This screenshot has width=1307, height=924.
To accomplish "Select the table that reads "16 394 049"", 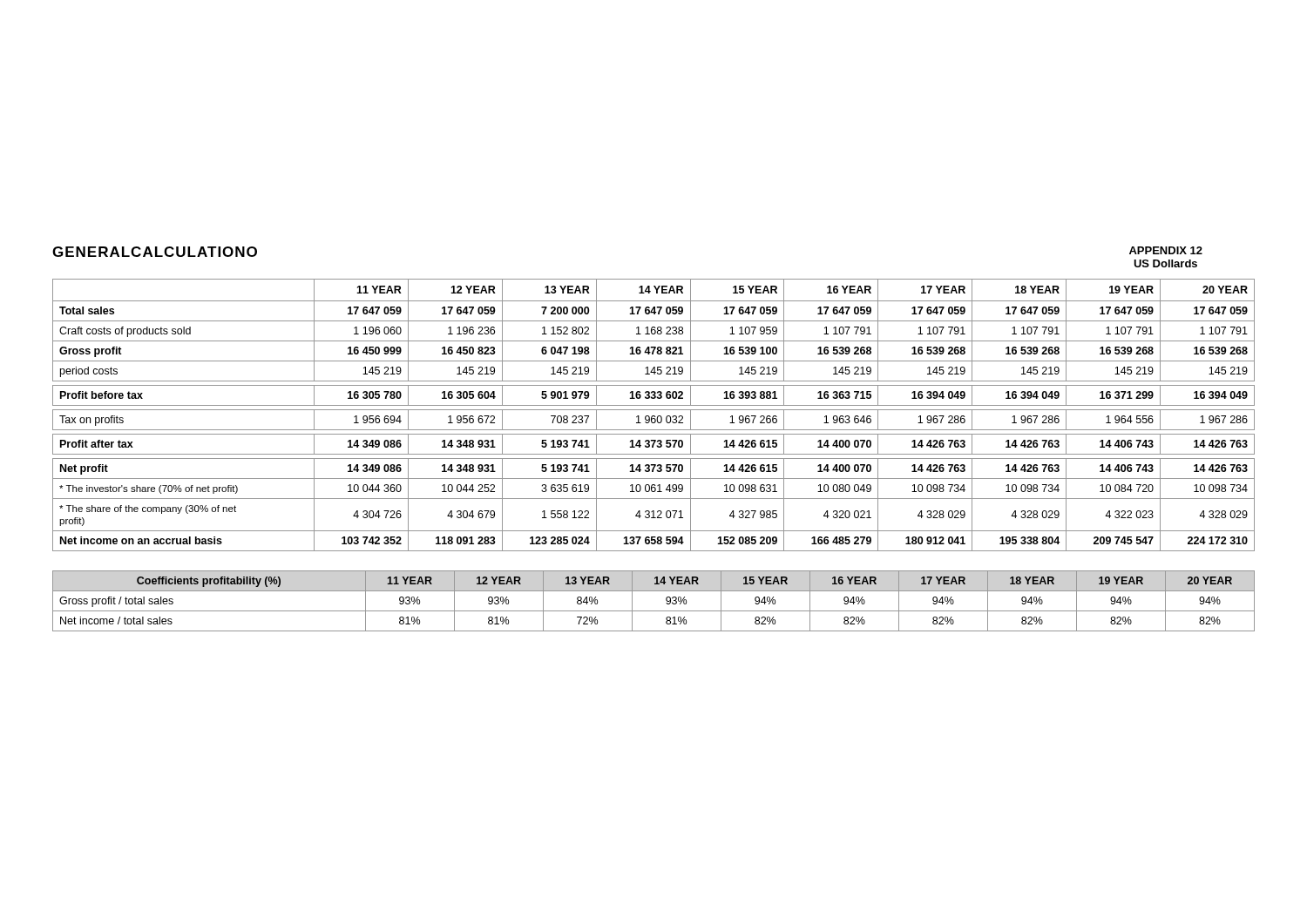I will click(x=654, y=415).
